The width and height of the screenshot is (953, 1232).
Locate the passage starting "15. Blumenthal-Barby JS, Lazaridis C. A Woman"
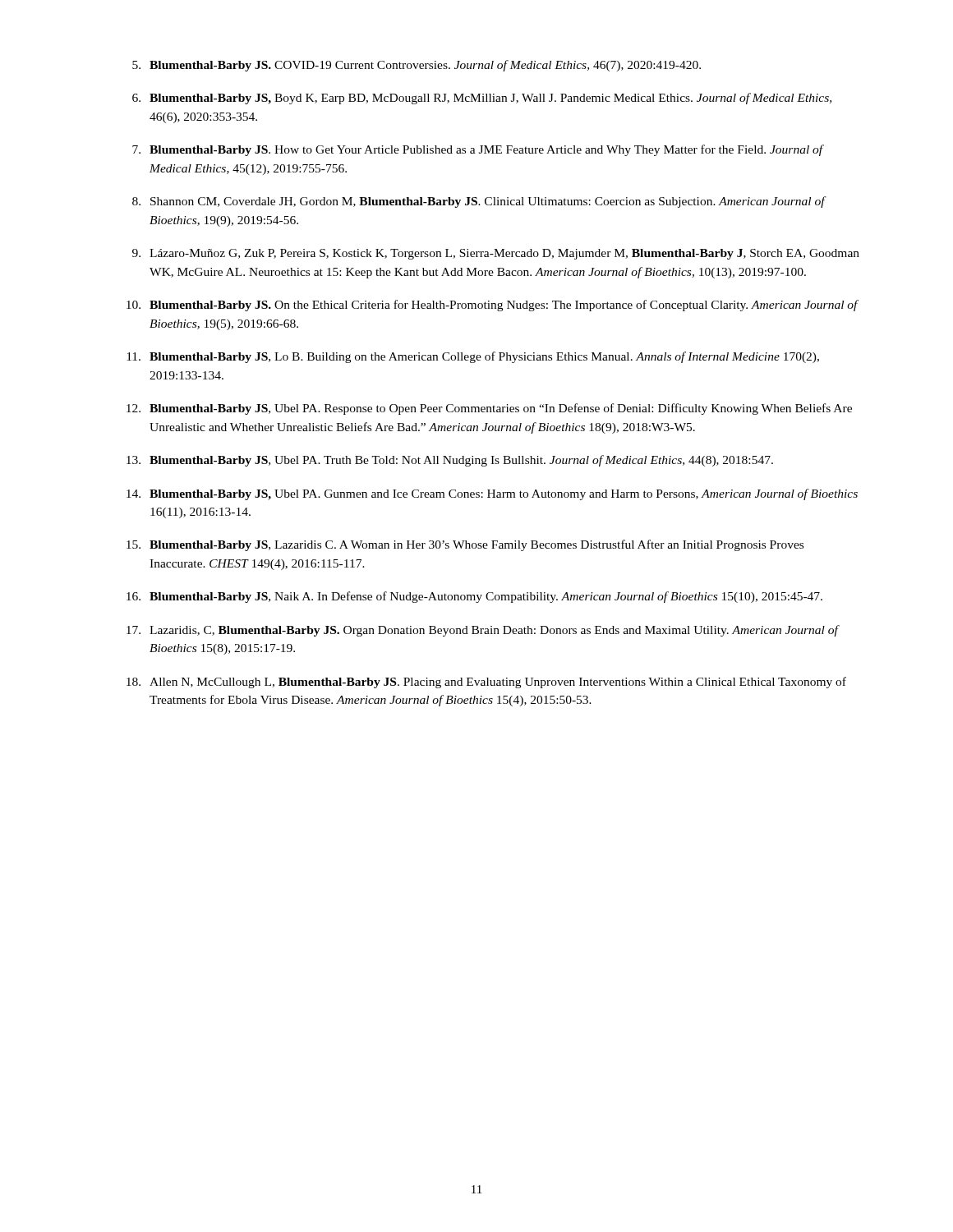[485, 554]
